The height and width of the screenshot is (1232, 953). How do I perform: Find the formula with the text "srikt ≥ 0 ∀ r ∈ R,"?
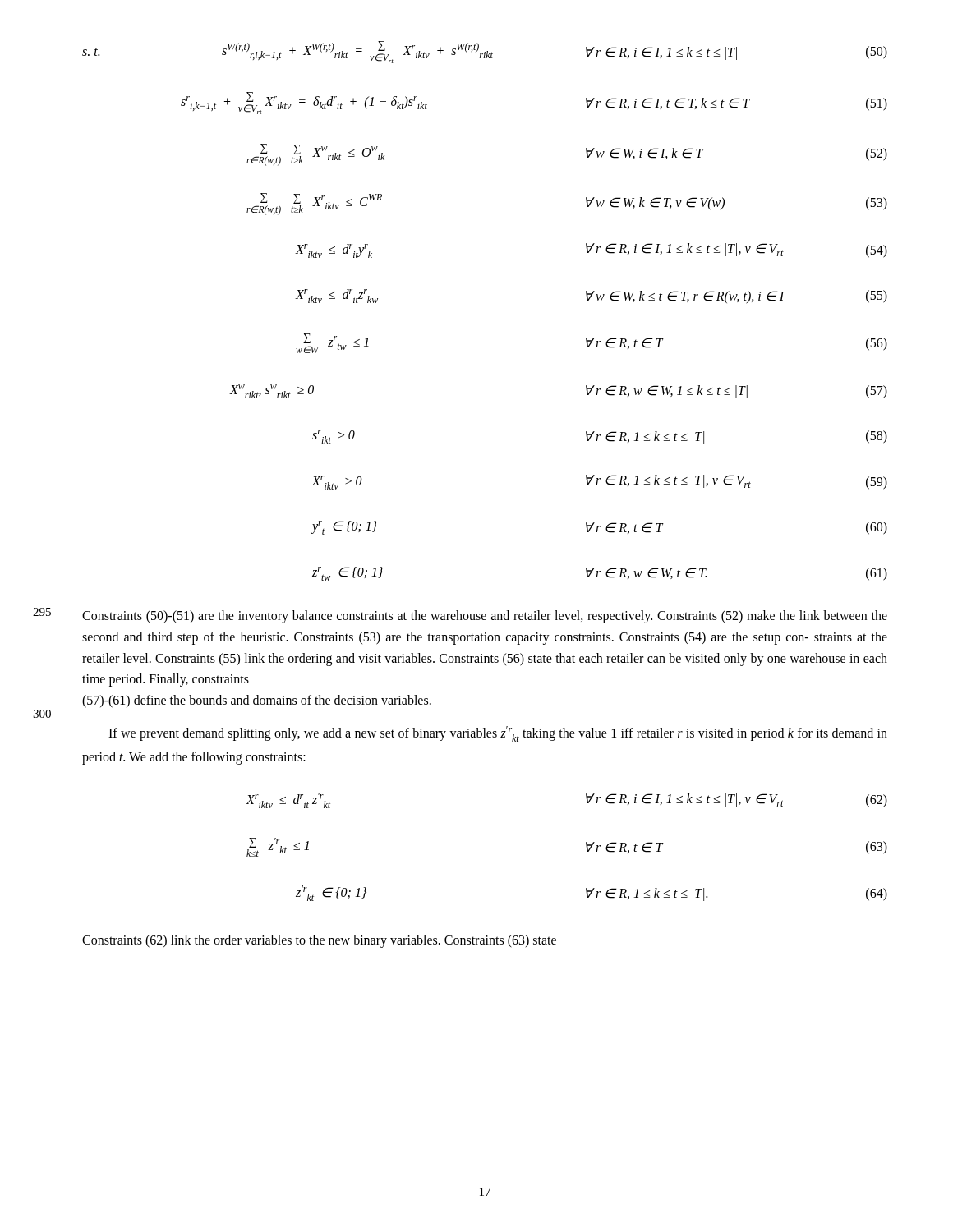(x=600, y=437)
